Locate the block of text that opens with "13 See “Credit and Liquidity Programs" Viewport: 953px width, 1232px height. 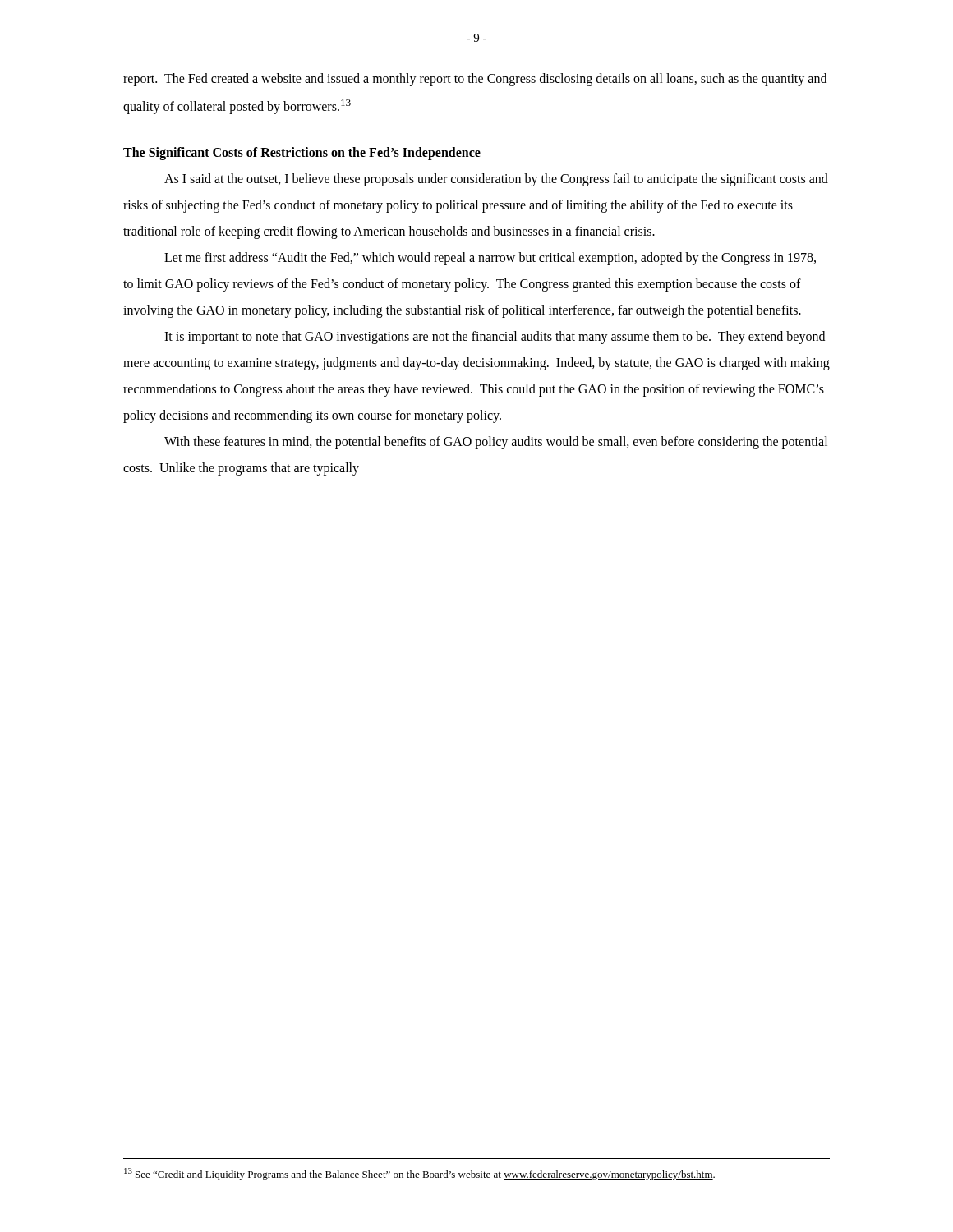(x=419, y=1173)
